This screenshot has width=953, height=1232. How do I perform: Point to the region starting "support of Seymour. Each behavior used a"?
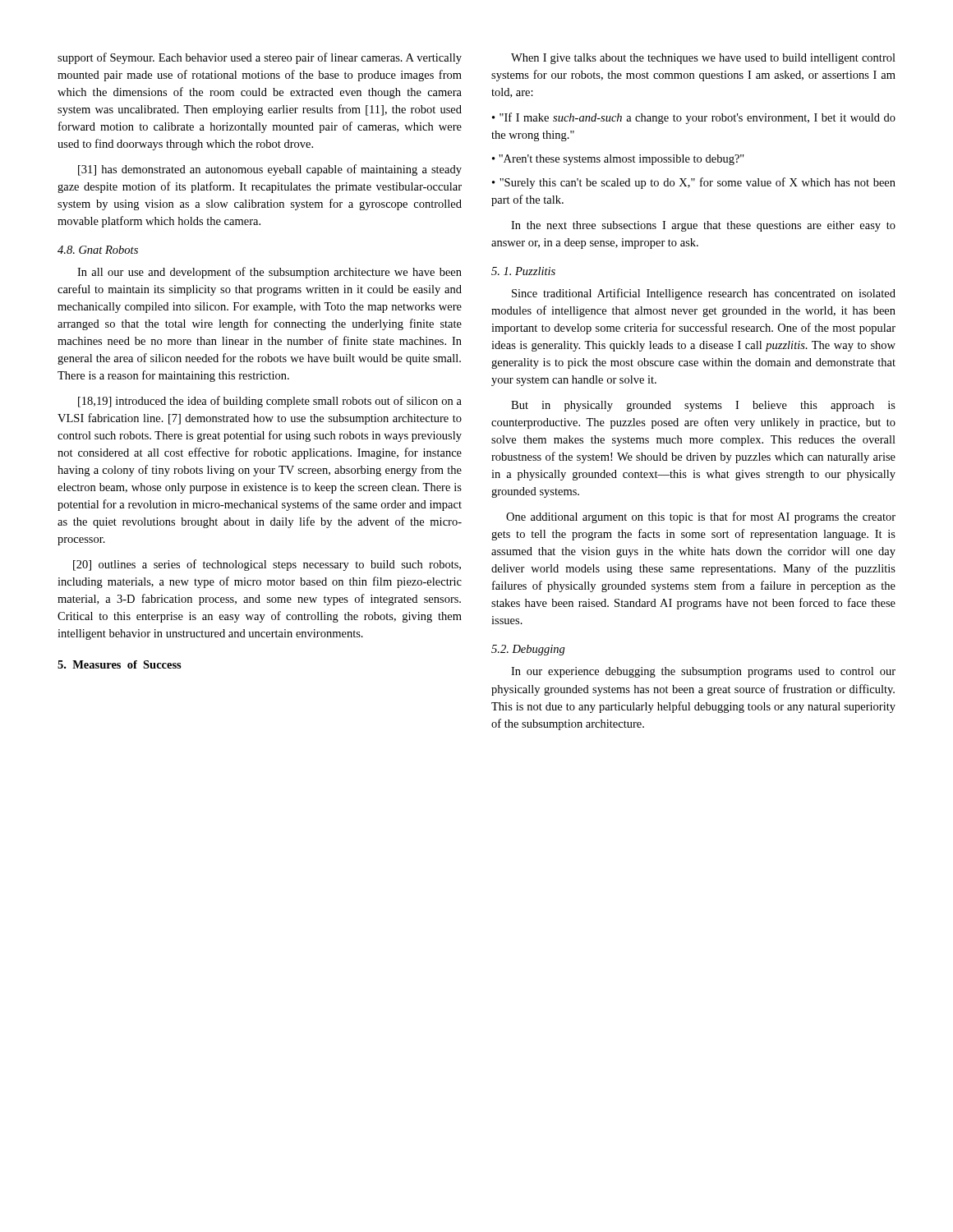260,101
